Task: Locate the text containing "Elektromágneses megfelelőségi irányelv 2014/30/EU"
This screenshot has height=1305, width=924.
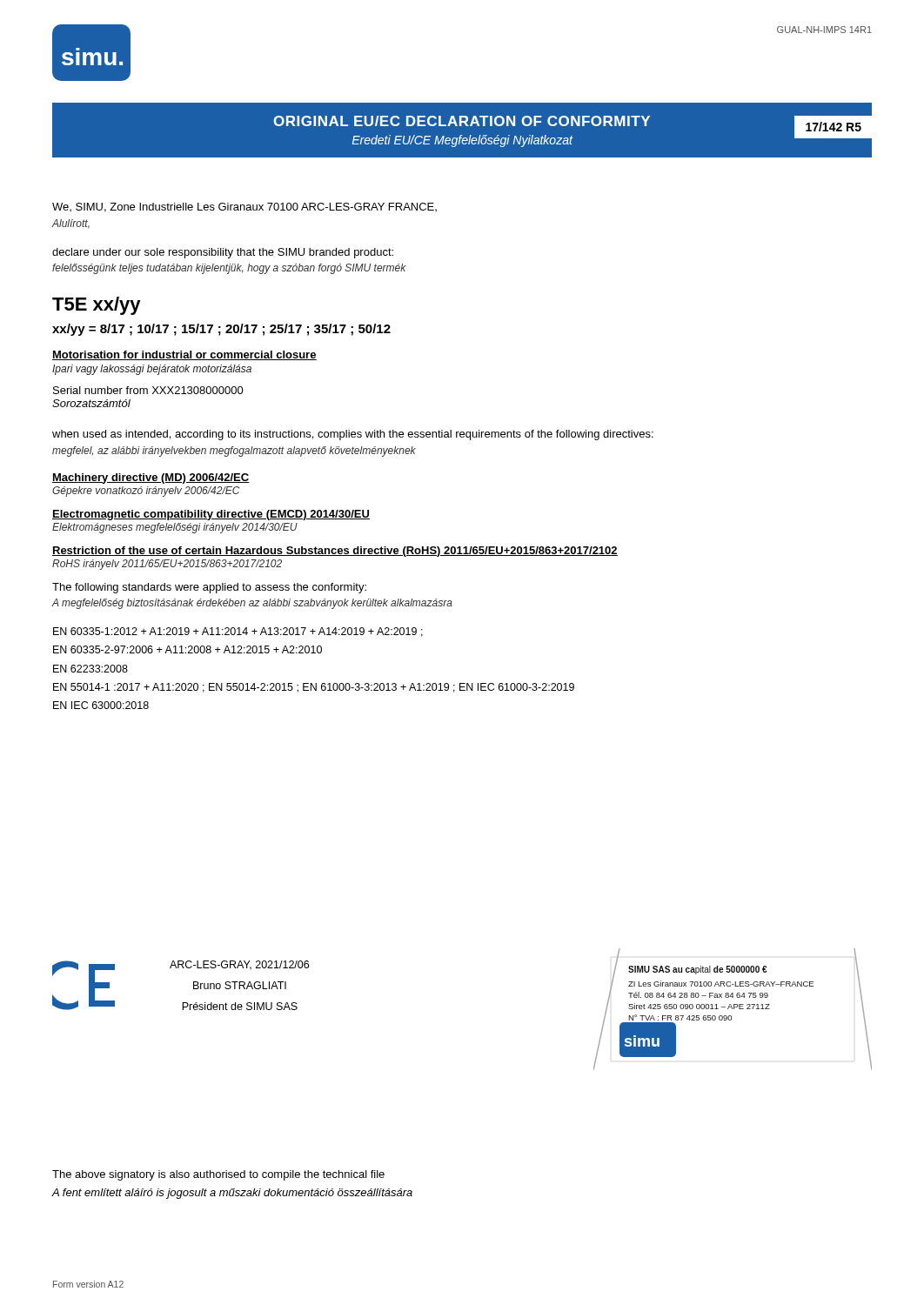Action: (x=175, y=527)
